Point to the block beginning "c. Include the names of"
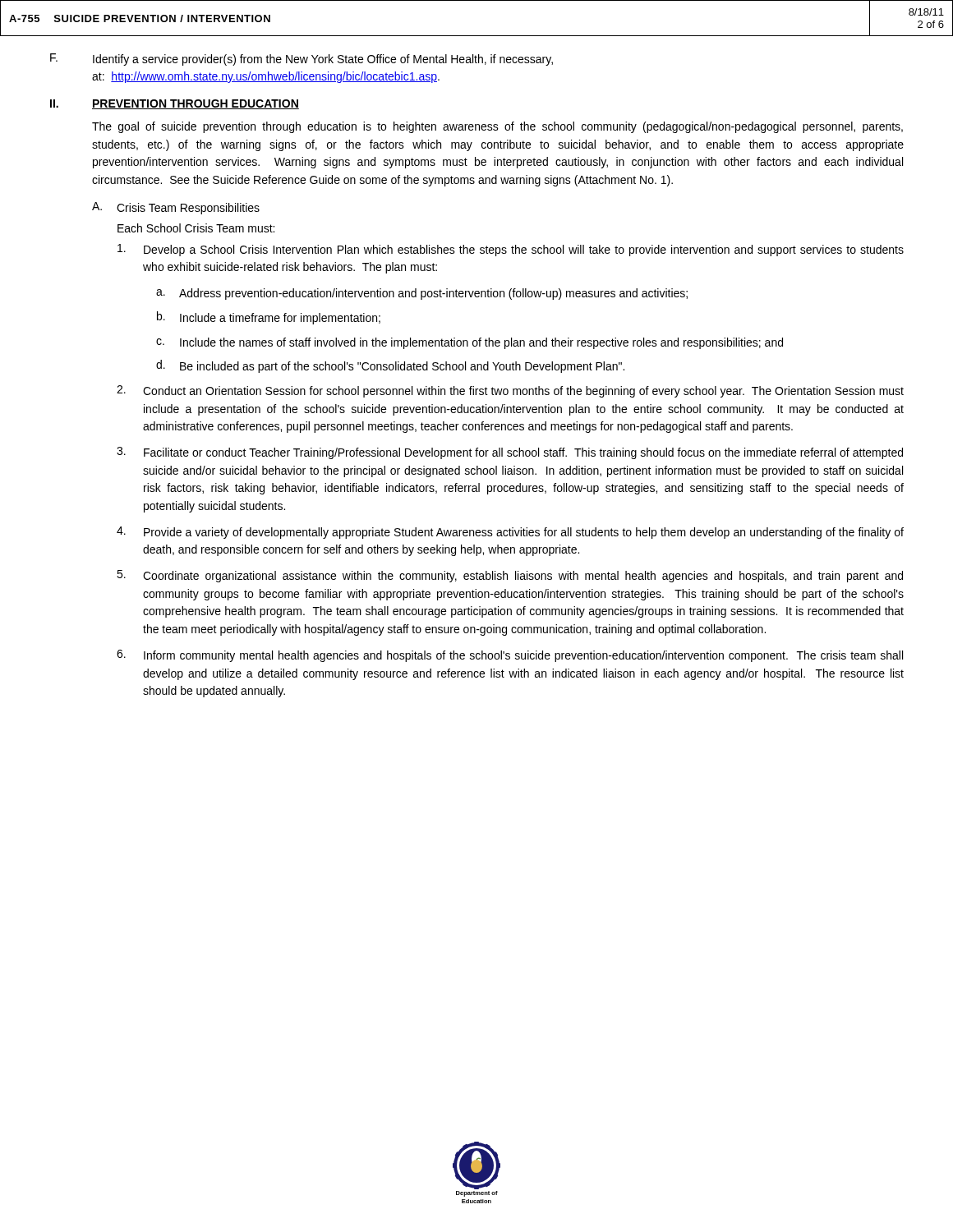This screenshot has height=1232, width=953. [470, 343]
